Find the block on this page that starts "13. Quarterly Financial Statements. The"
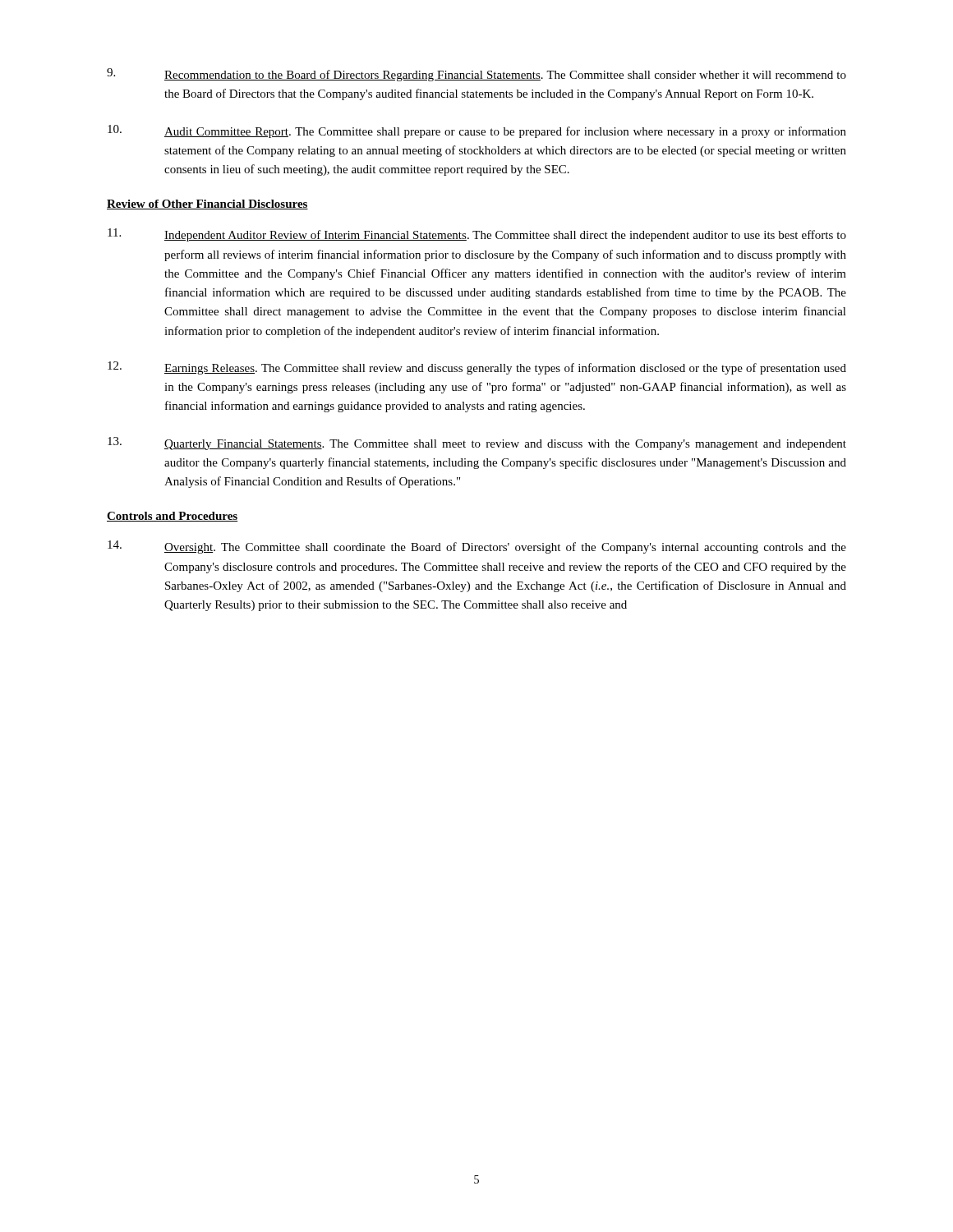The height and width of the screenshot is (1232, 953). [476, 463]
